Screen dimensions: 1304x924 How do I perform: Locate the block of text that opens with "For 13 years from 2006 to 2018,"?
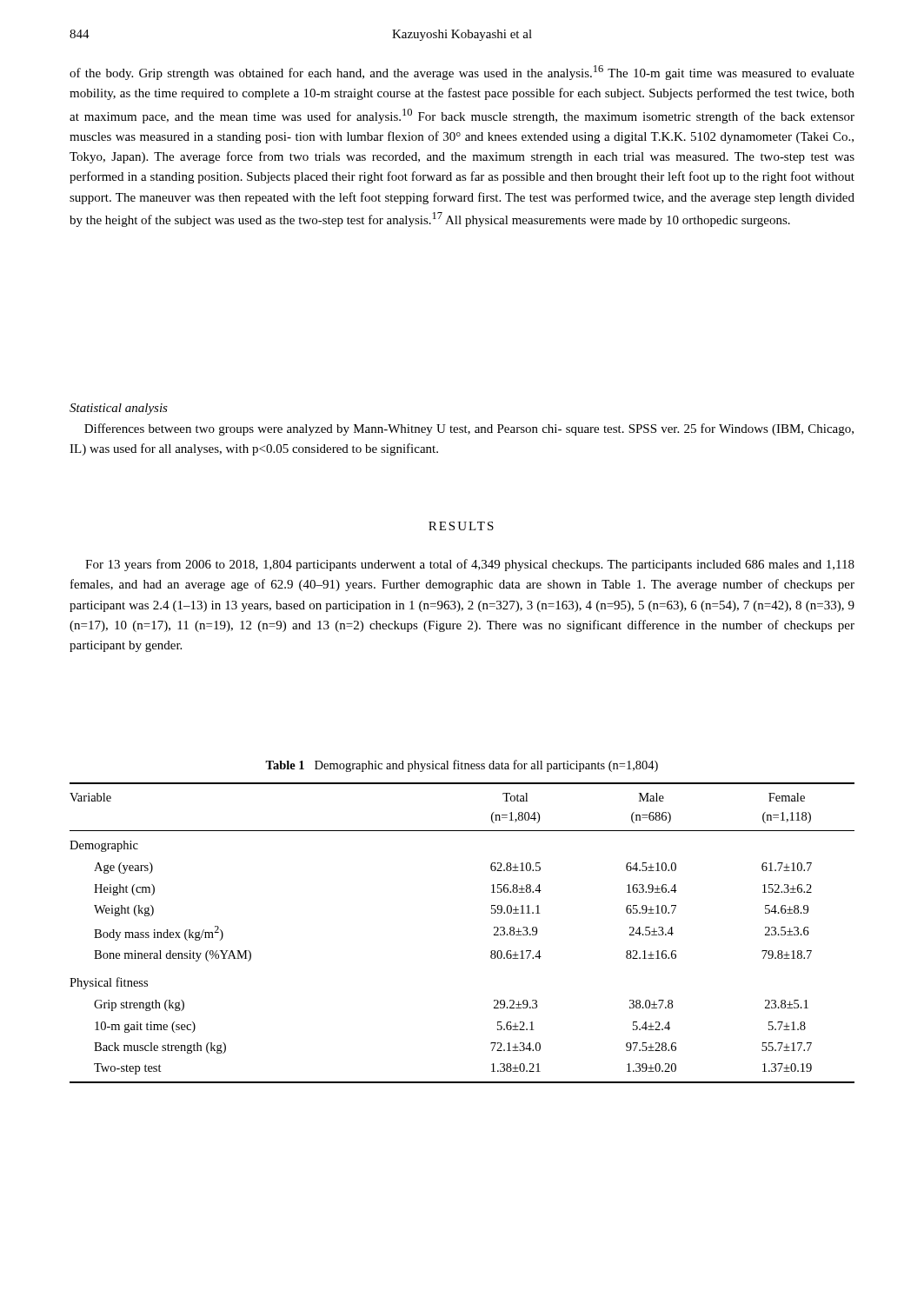[x=462, y=605]
